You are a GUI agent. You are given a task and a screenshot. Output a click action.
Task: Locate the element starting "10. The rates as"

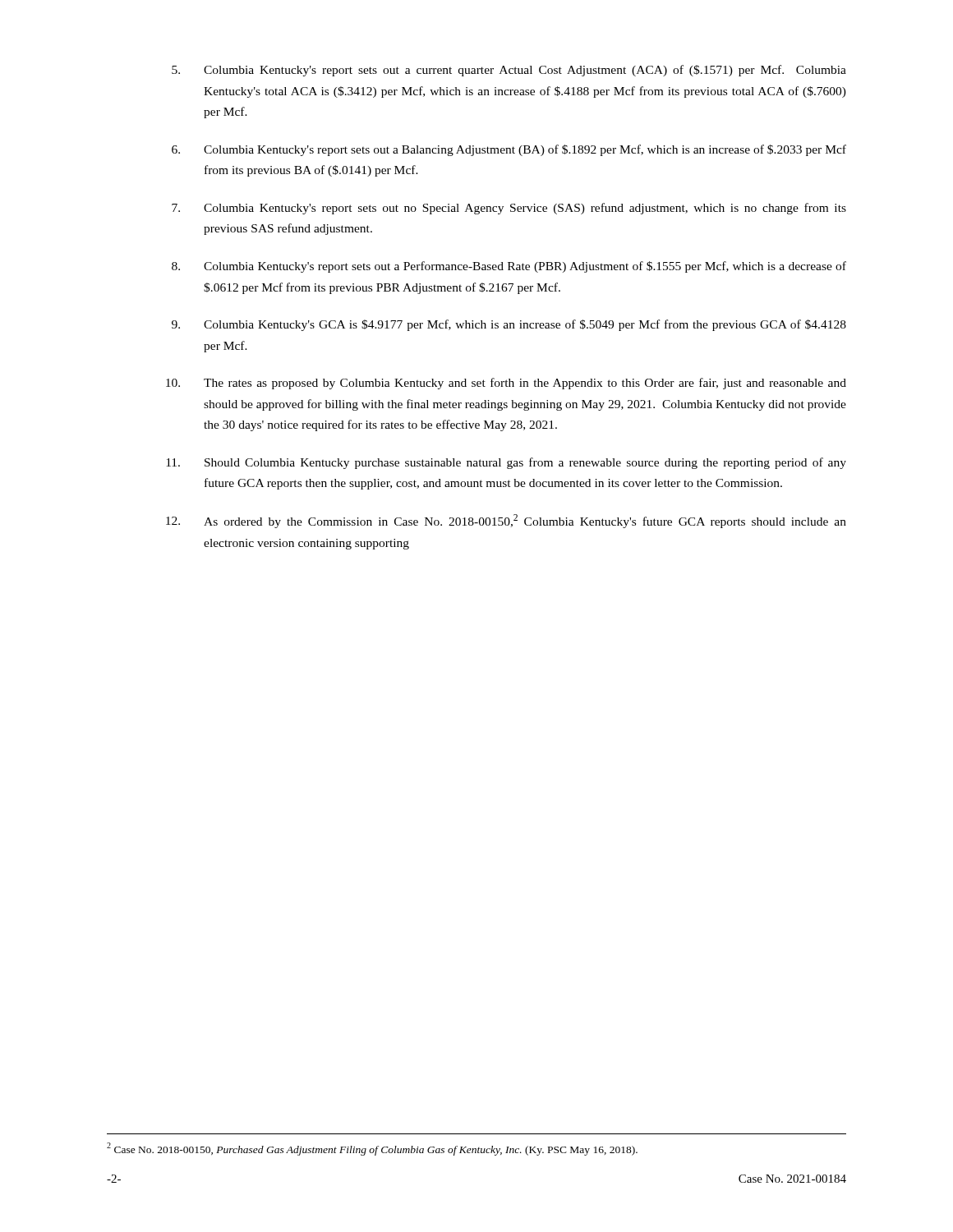476,404
